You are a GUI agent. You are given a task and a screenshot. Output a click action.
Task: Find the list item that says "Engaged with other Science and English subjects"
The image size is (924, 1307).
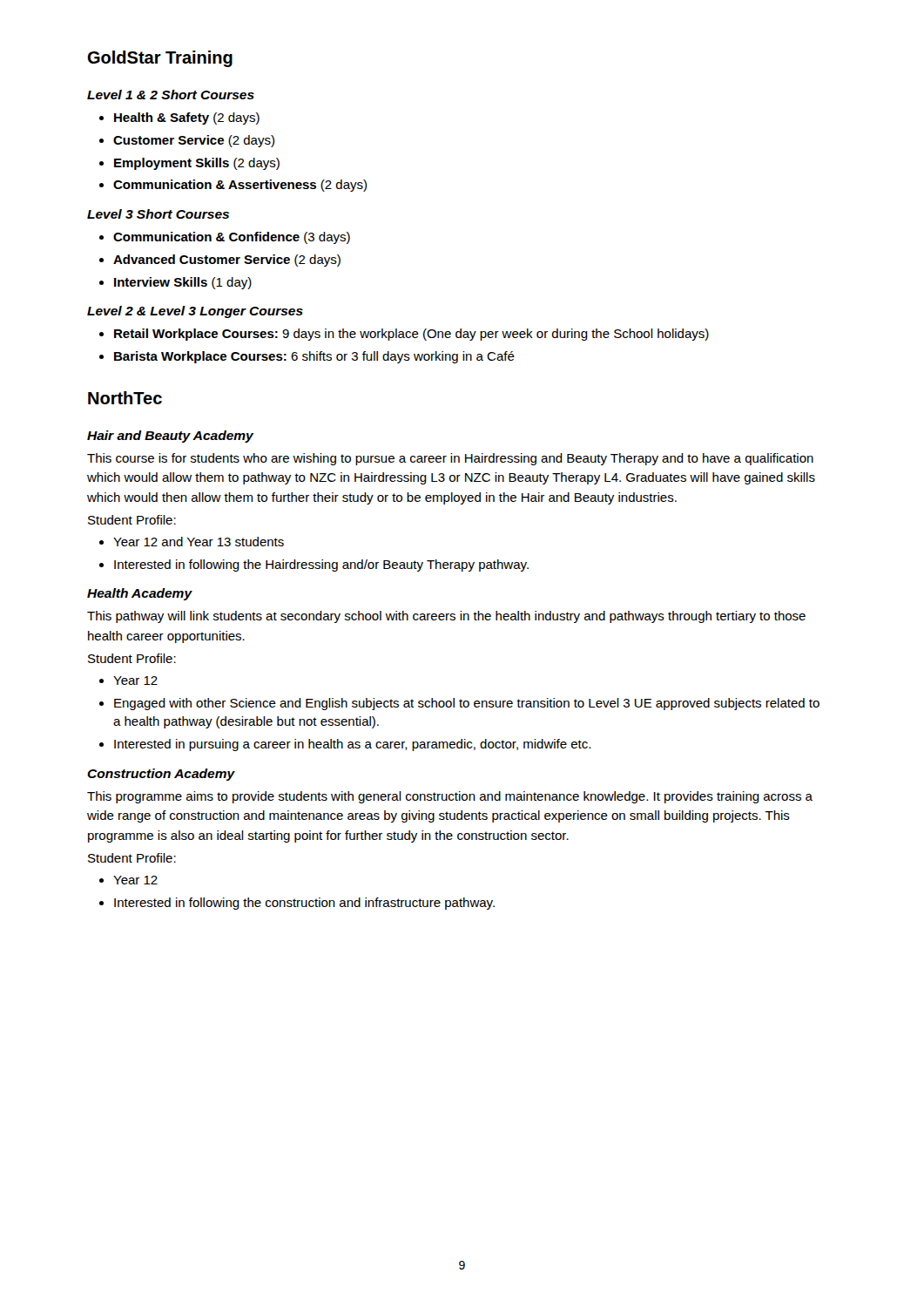pyautogui.click(x=458, y=712)
